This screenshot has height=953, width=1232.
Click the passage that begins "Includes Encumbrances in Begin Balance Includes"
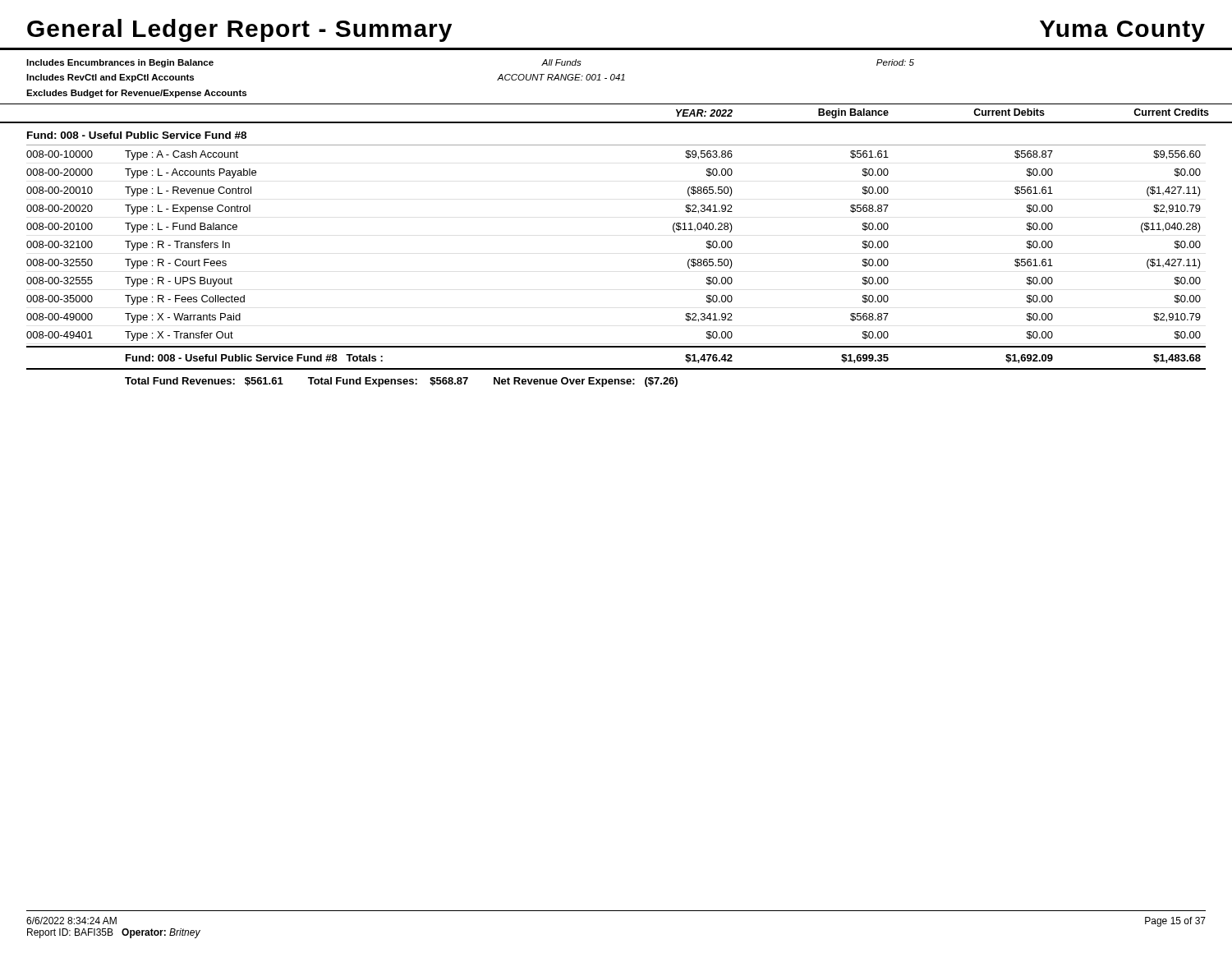coord(616,78)
